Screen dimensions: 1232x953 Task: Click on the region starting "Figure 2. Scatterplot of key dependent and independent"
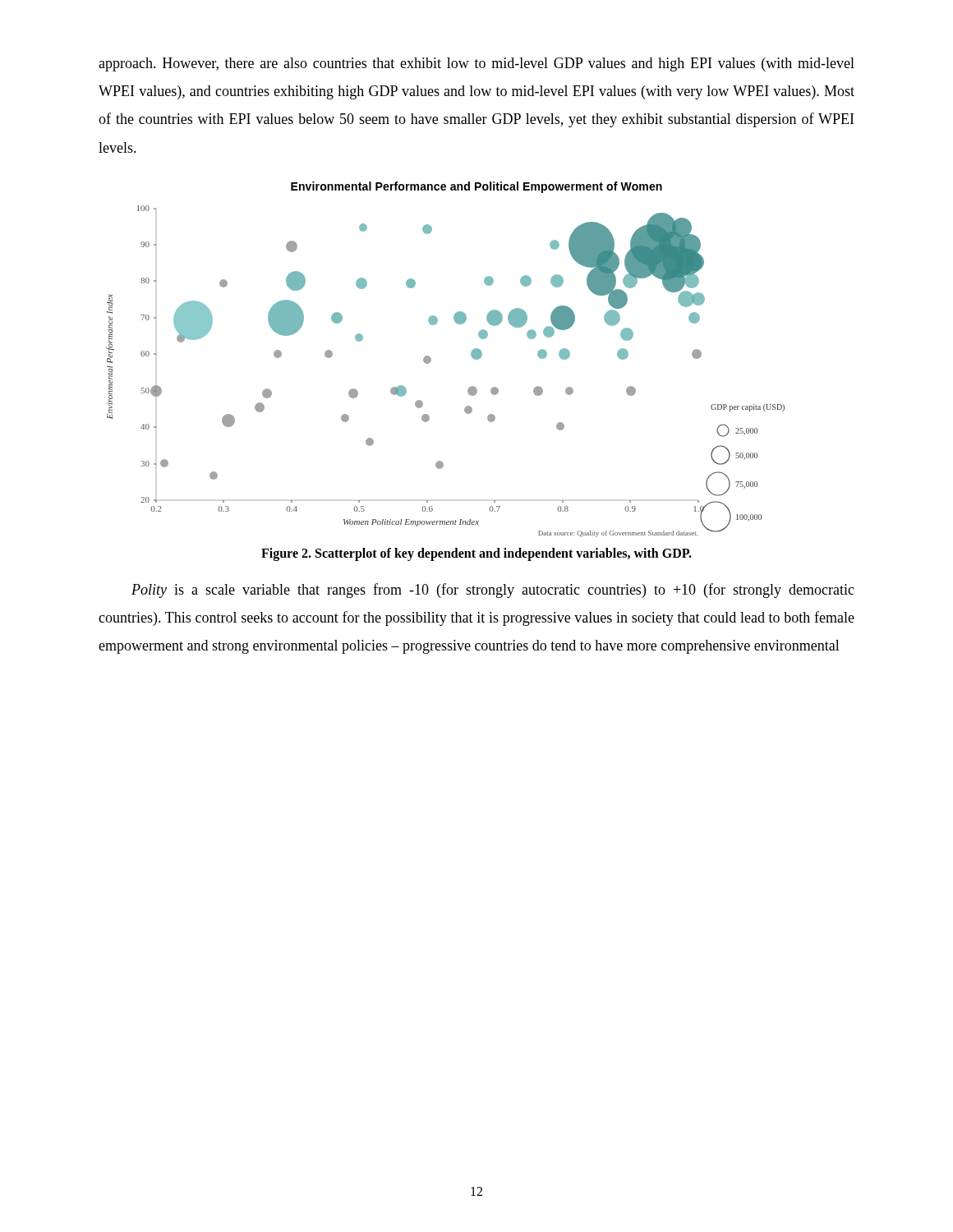[x=476, y=553]
